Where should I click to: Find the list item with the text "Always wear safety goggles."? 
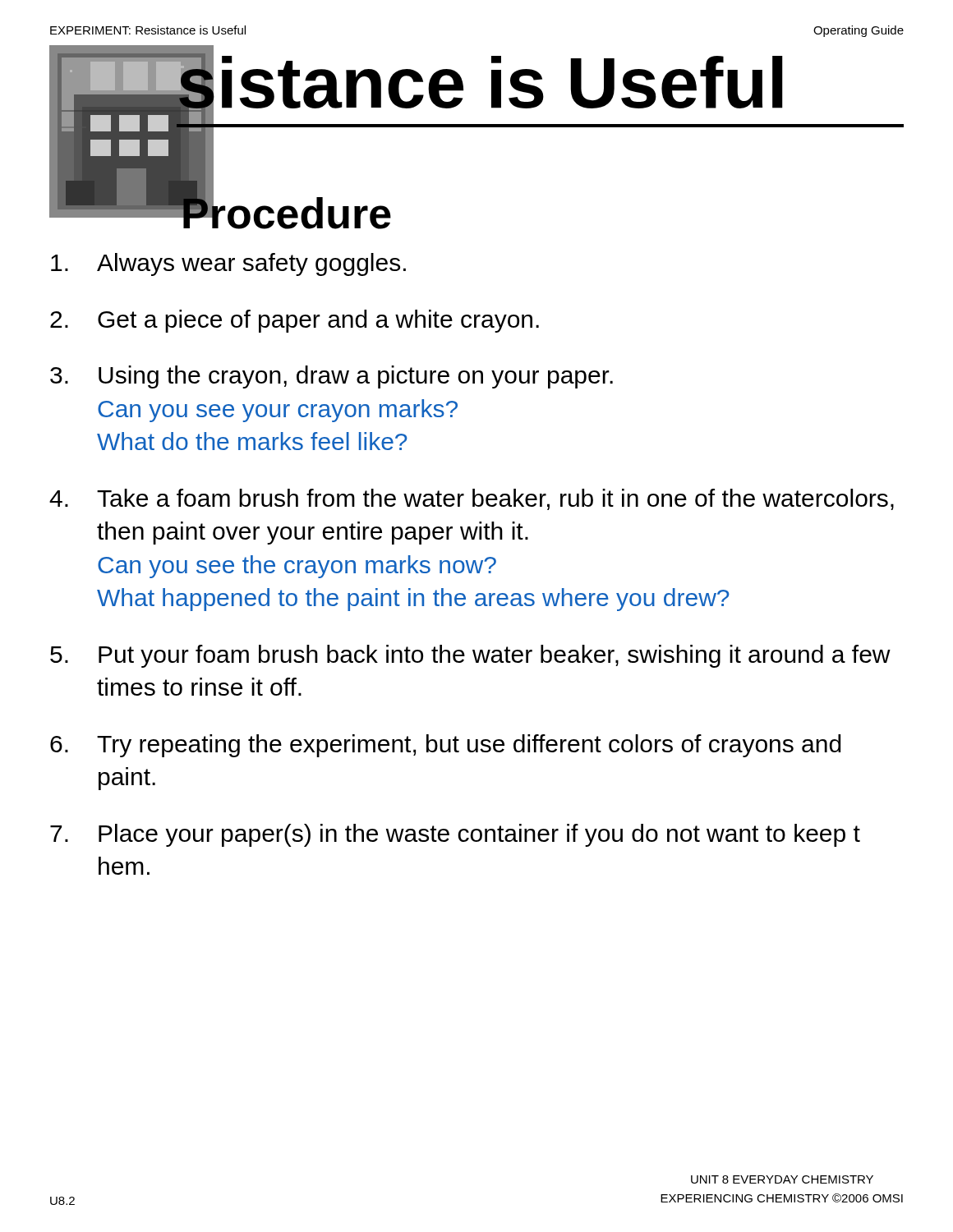click(x=228, y=264)
